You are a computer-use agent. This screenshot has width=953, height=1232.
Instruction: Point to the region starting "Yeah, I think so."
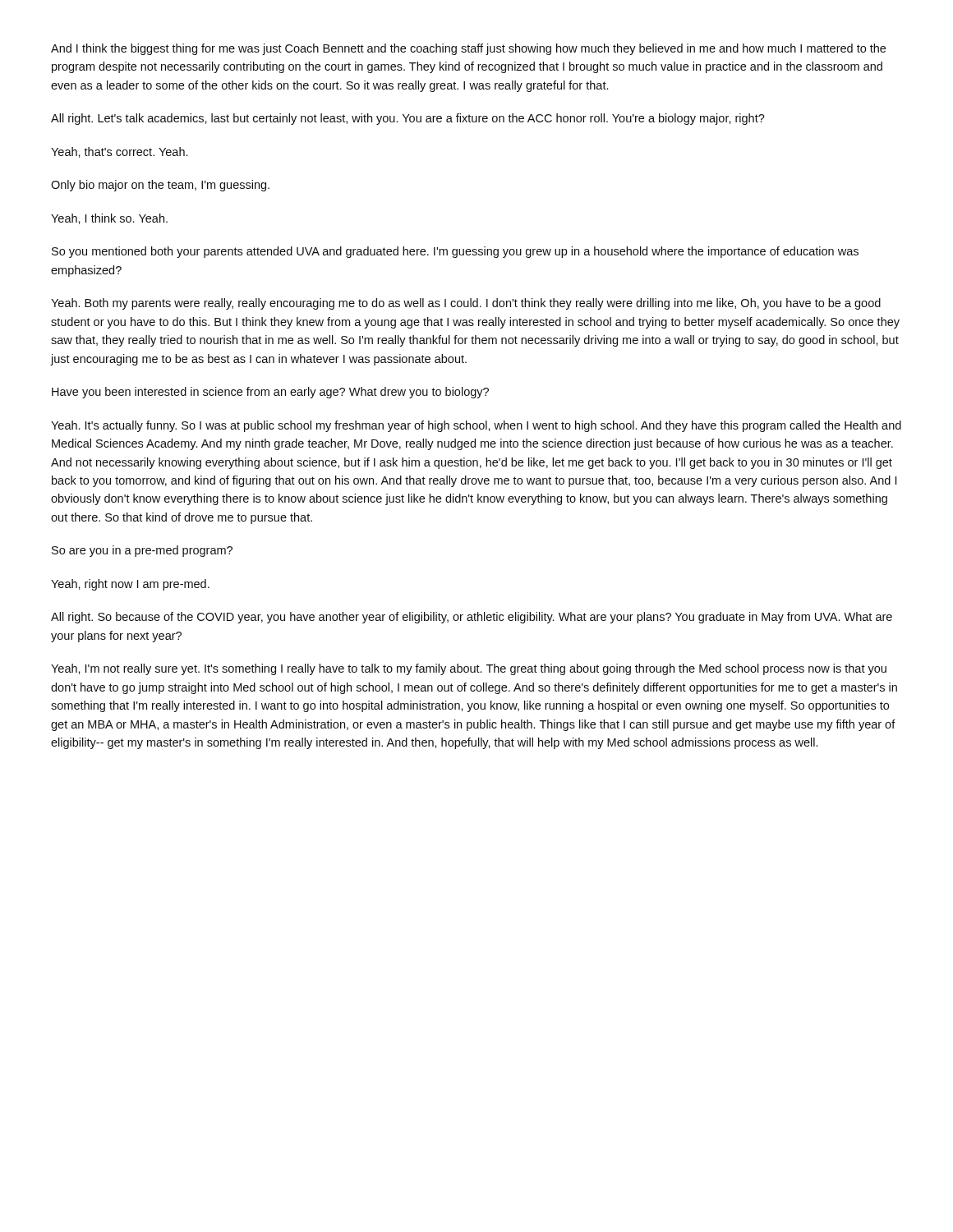[110, 218]
